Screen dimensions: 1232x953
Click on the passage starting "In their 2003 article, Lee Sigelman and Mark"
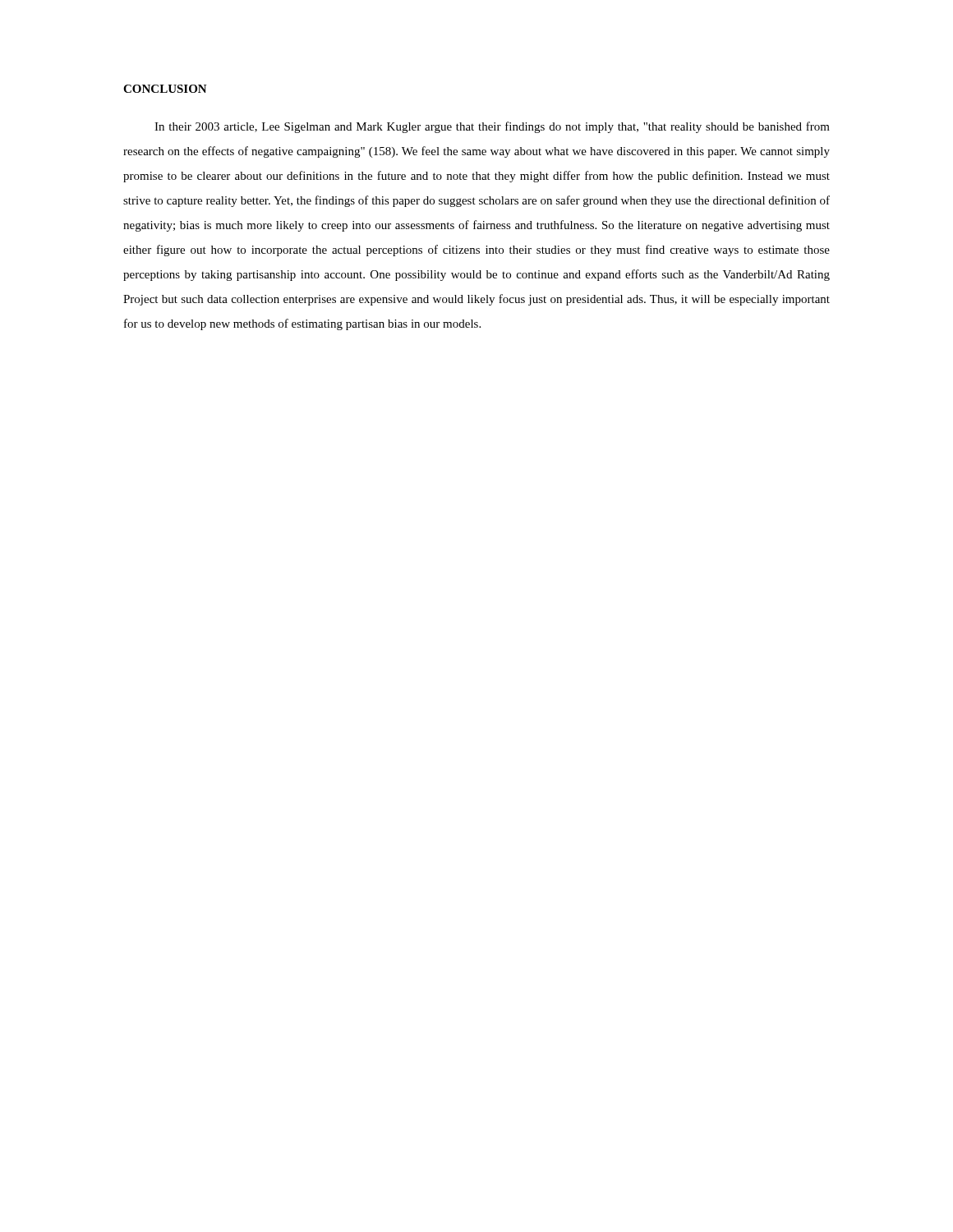pos(476,225)
